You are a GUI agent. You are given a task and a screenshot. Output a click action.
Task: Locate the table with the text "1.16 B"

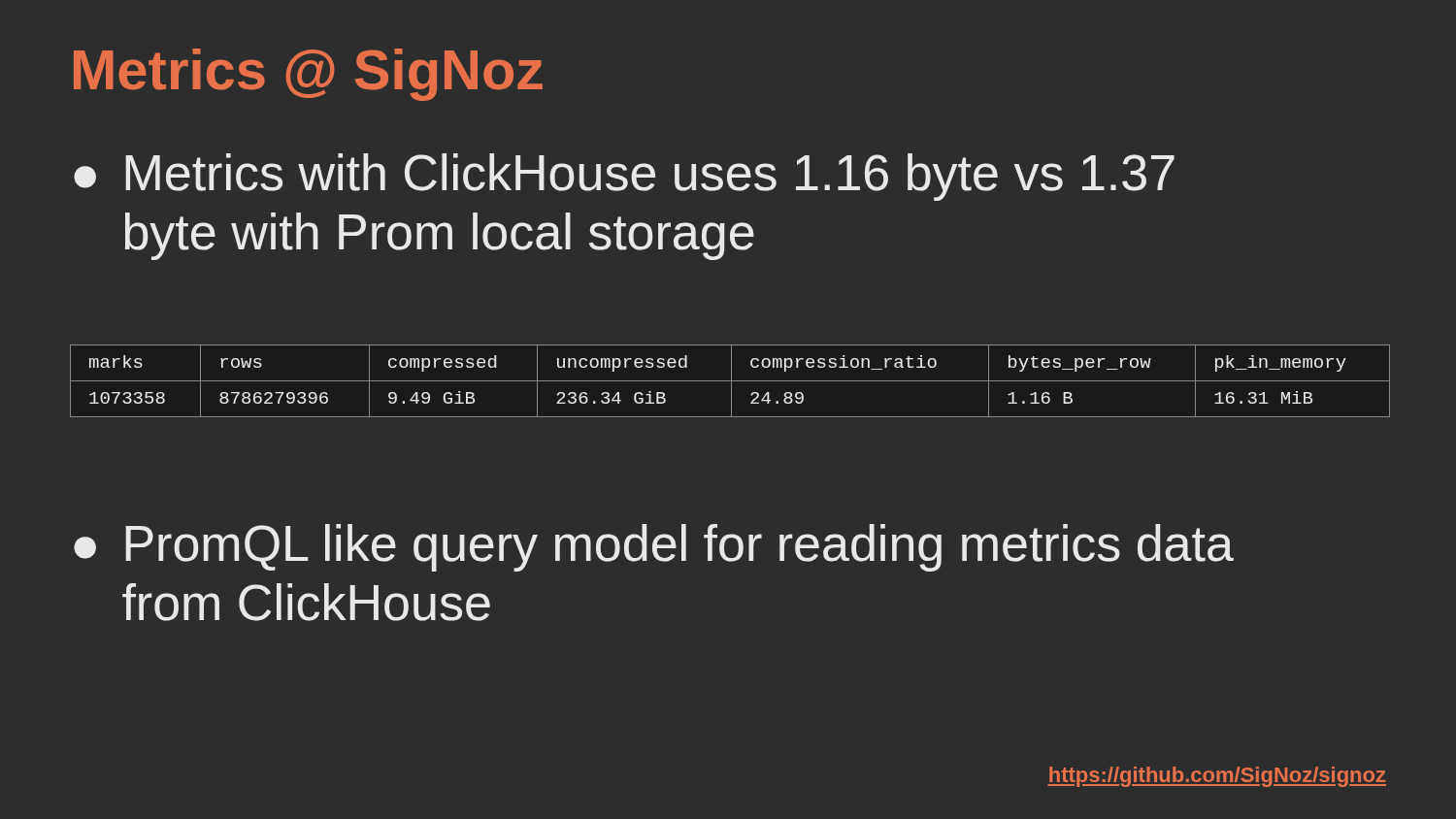click(x=730, y=381)
